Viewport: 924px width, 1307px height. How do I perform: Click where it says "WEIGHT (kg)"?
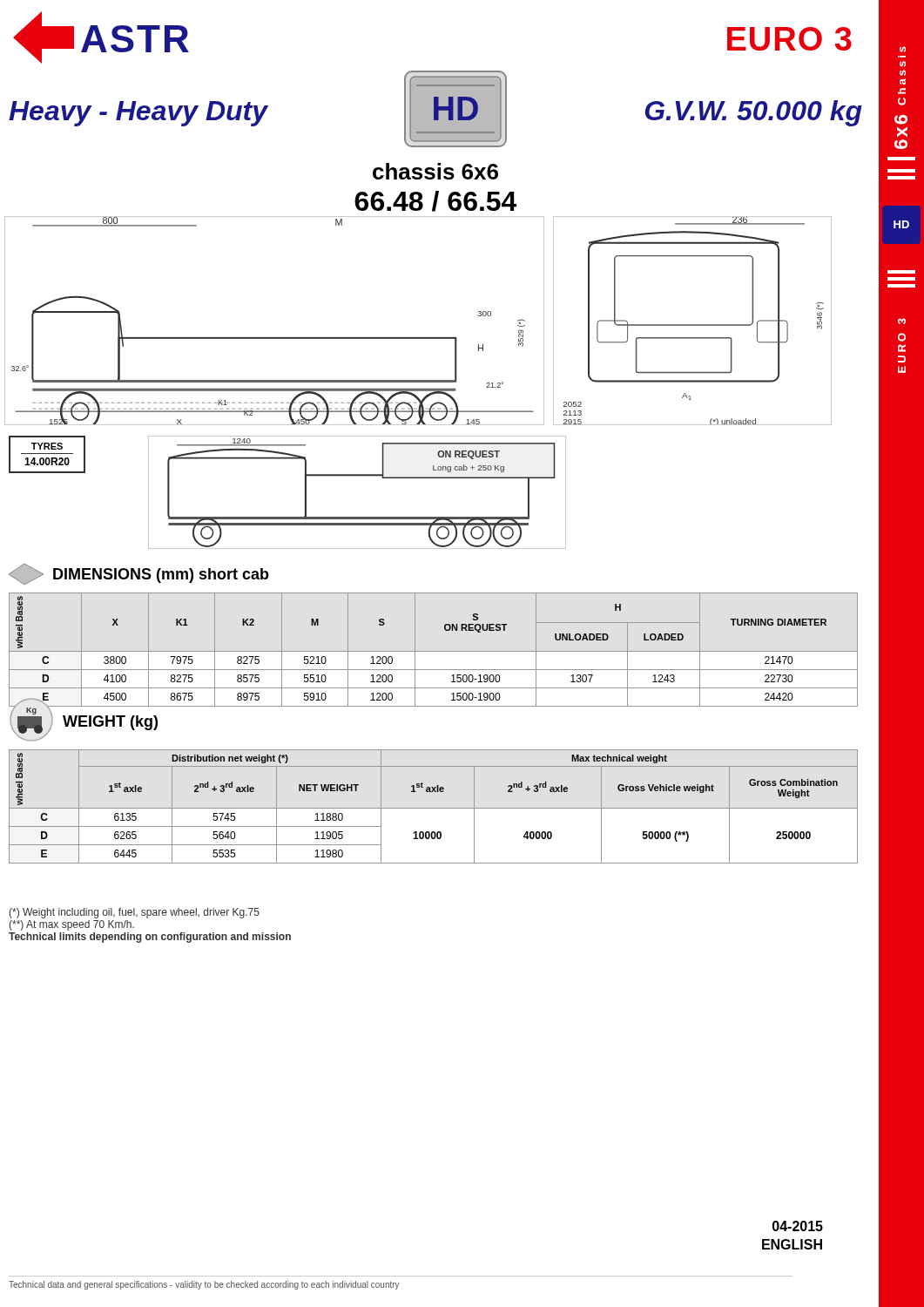coord(111,721)
